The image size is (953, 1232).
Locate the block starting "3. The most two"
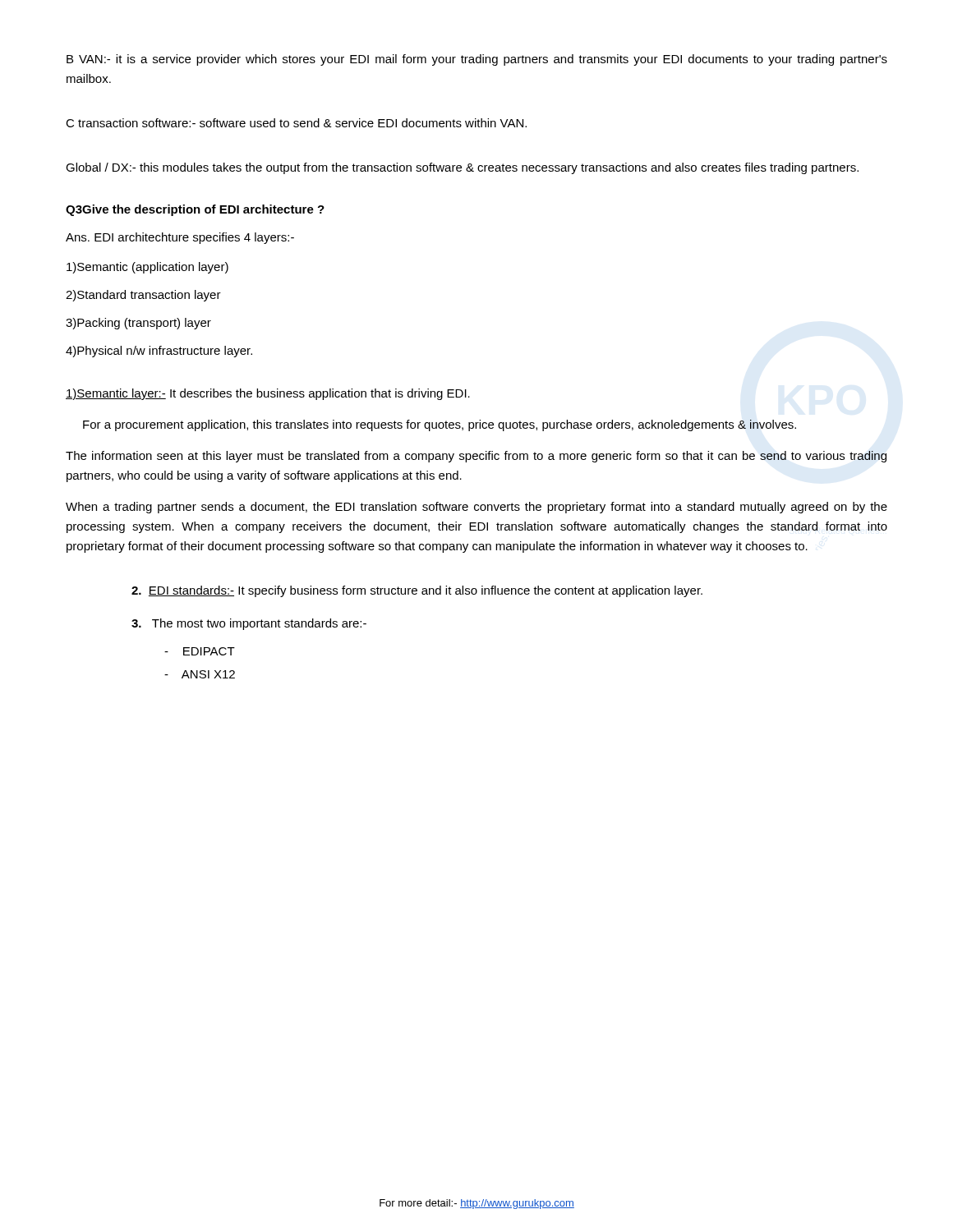[x=249, y=623]
